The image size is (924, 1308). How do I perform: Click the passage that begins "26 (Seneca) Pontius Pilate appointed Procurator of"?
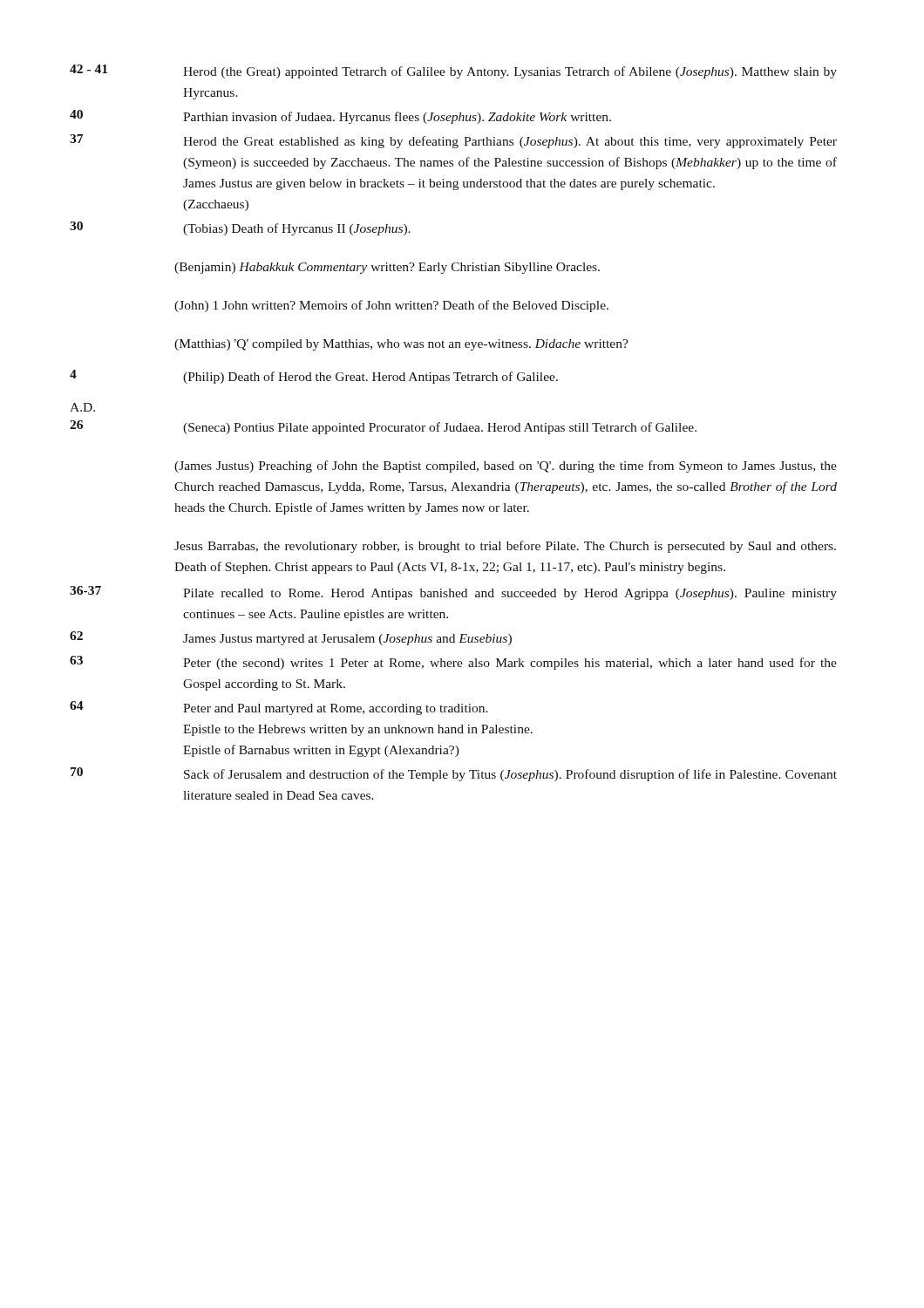[x=453, y=427]
